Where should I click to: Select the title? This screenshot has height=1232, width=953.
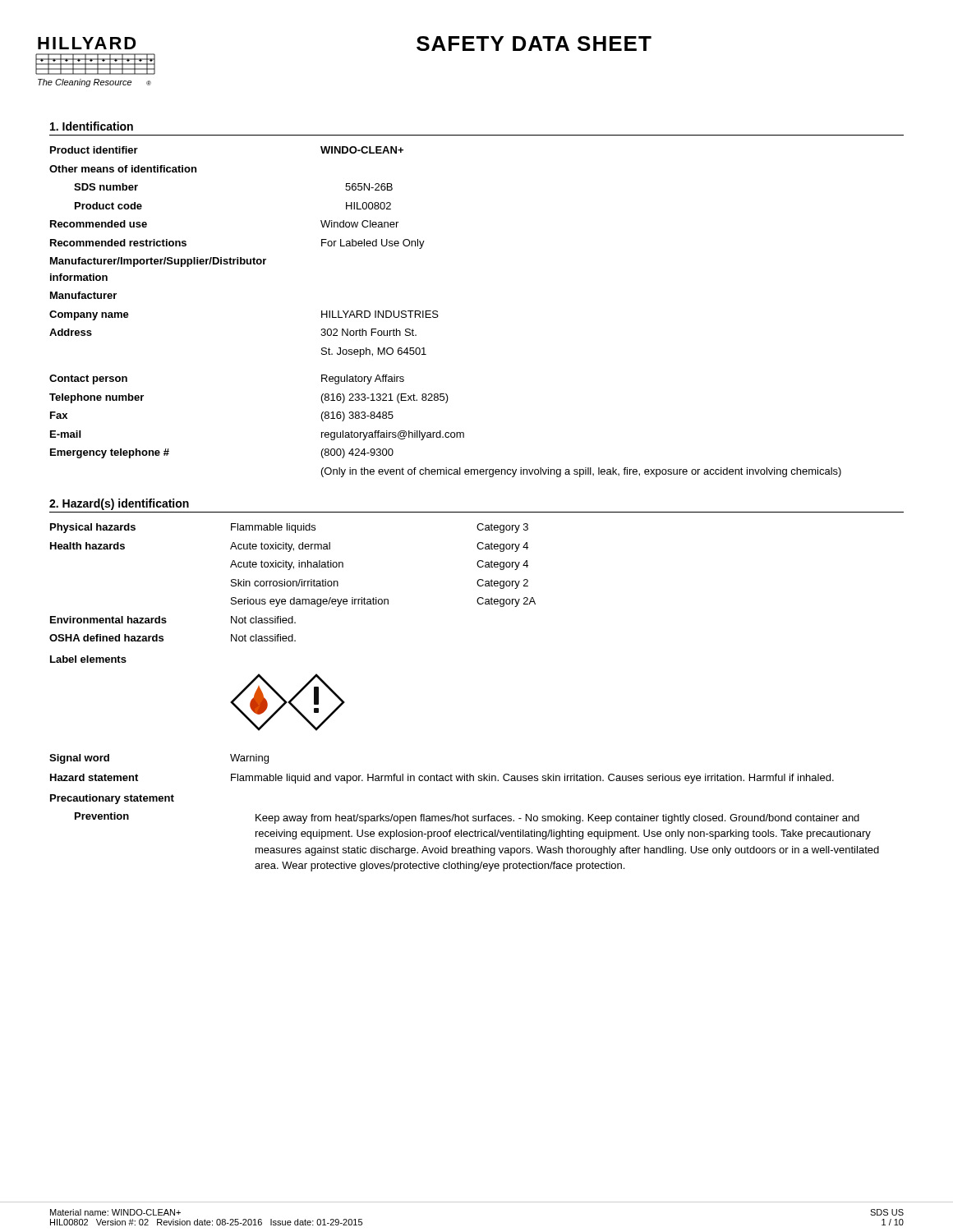[534, 43]
